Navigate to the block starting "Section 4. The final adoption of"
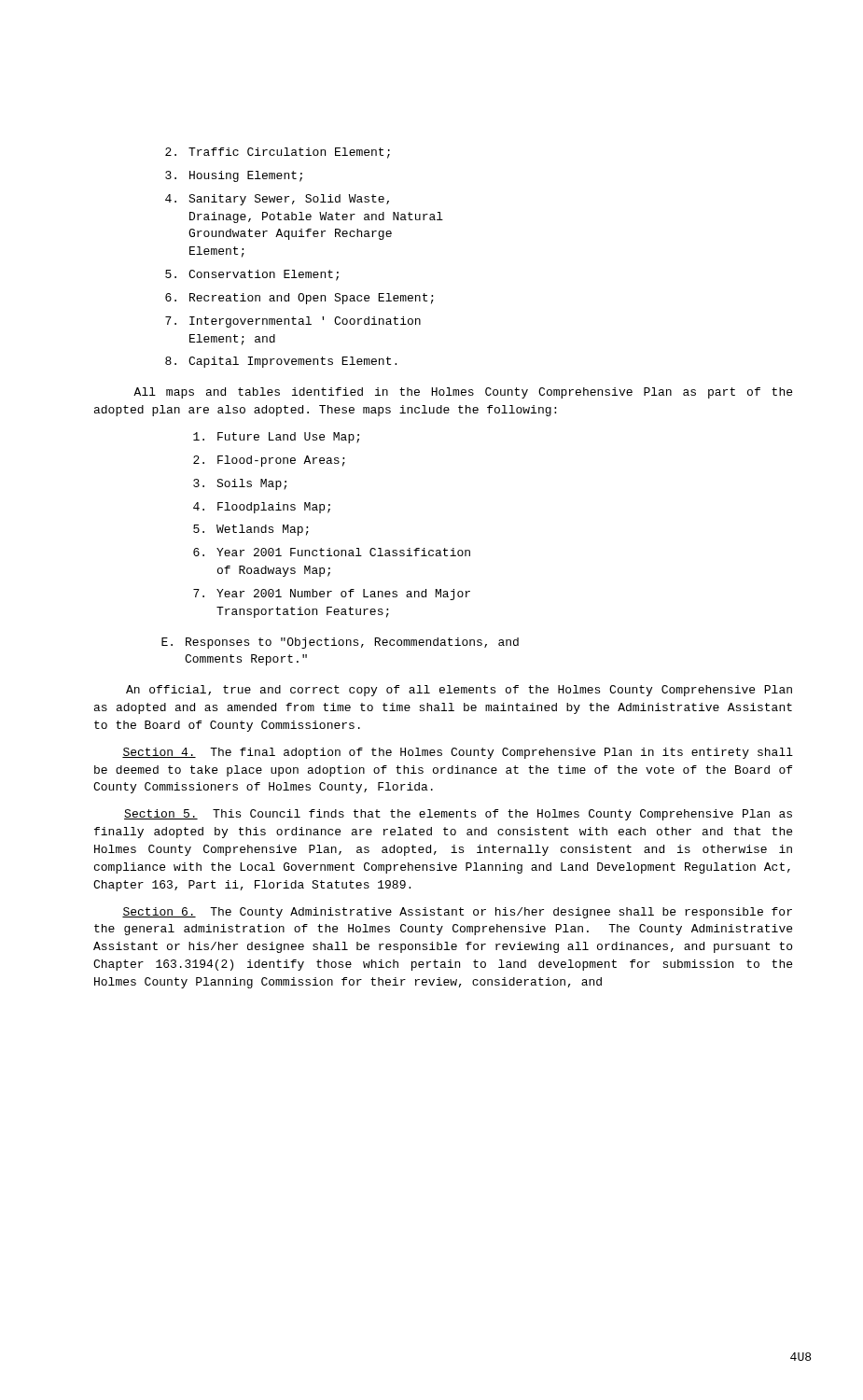863x1400 pixels. (443, 770)
